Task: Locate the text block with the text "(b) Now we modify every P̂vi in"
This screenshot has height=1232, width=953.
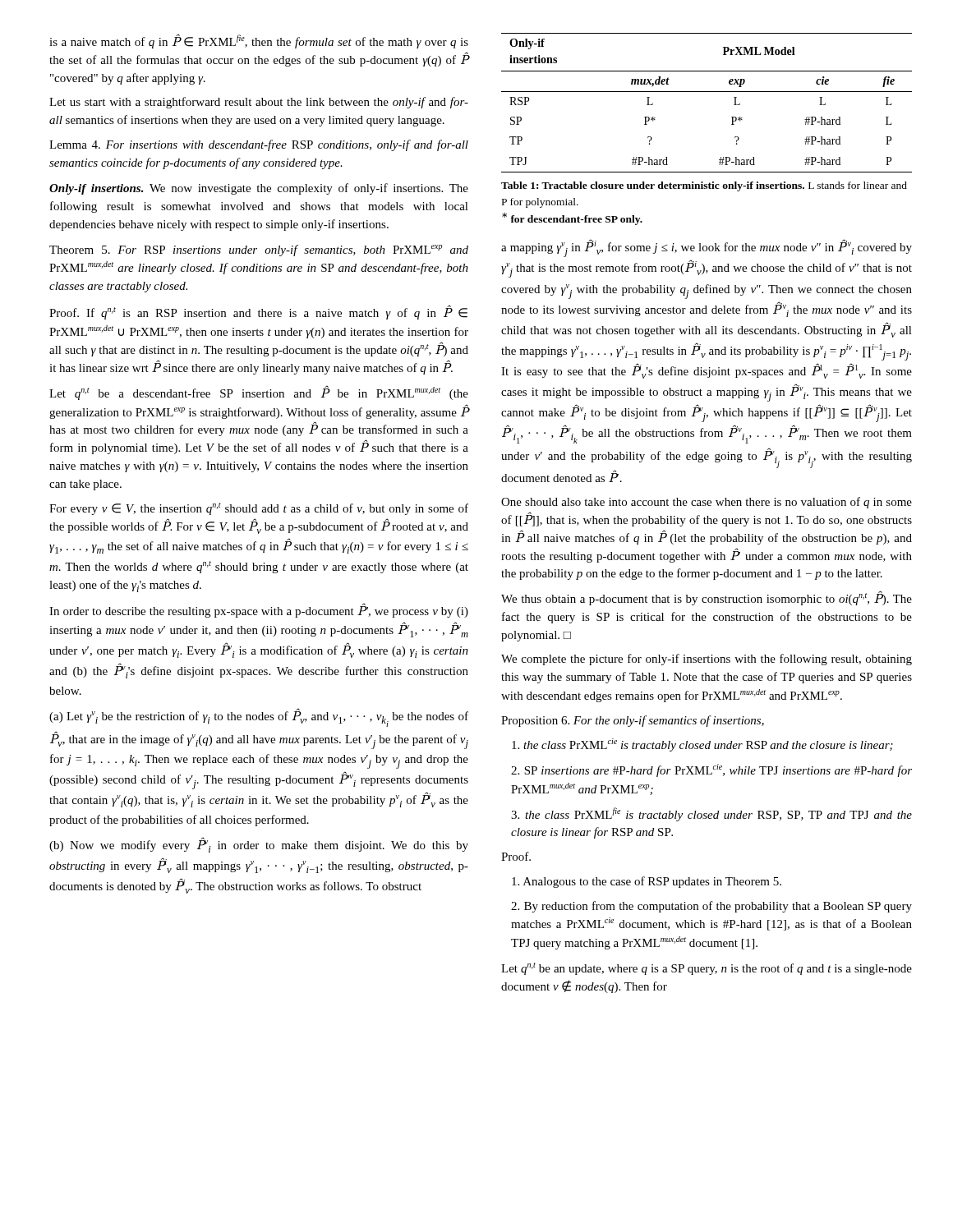Action: (259, 867)
